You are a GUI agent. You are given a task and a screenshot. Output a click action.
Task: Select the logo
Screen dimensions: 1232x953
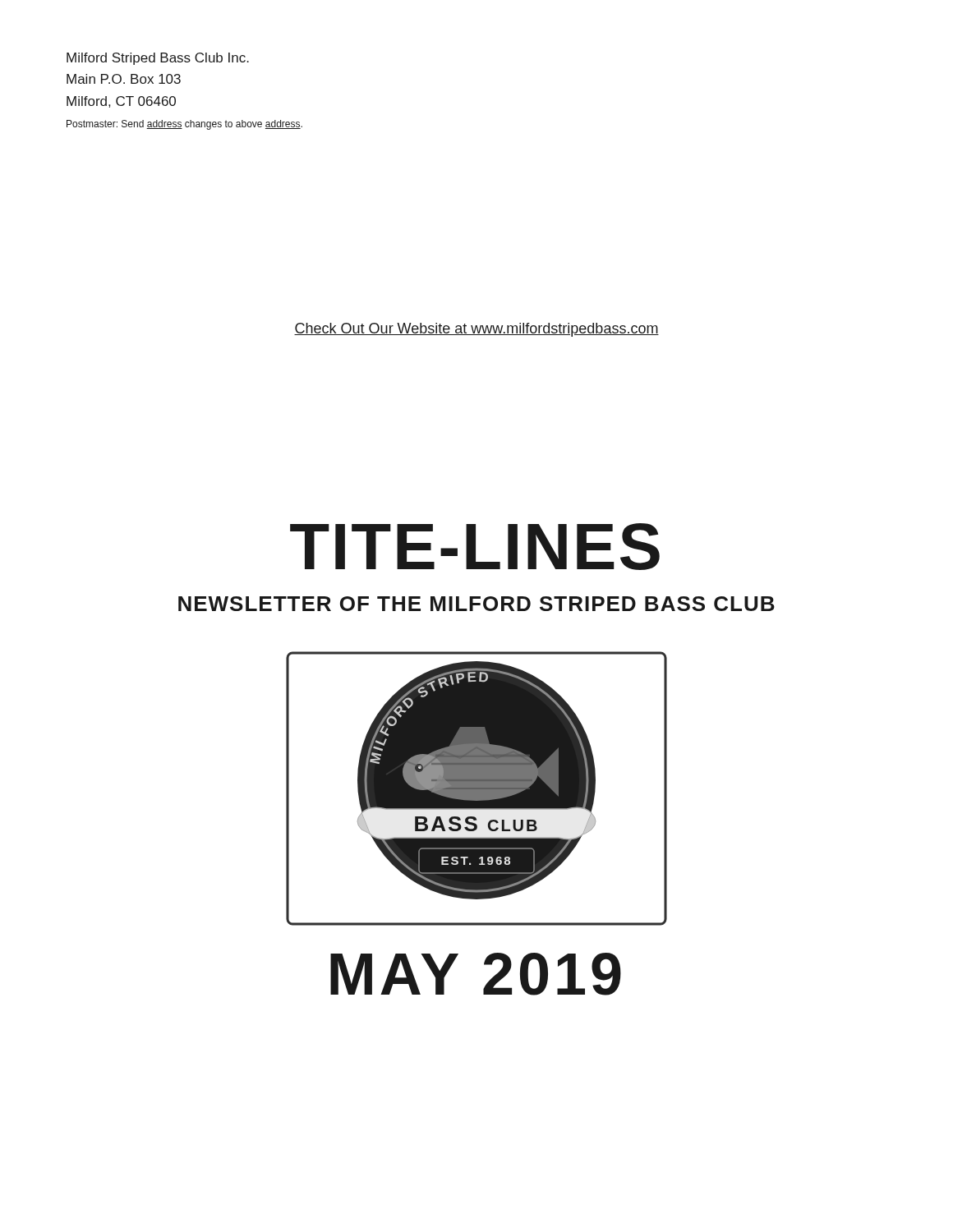coord(476,788)
